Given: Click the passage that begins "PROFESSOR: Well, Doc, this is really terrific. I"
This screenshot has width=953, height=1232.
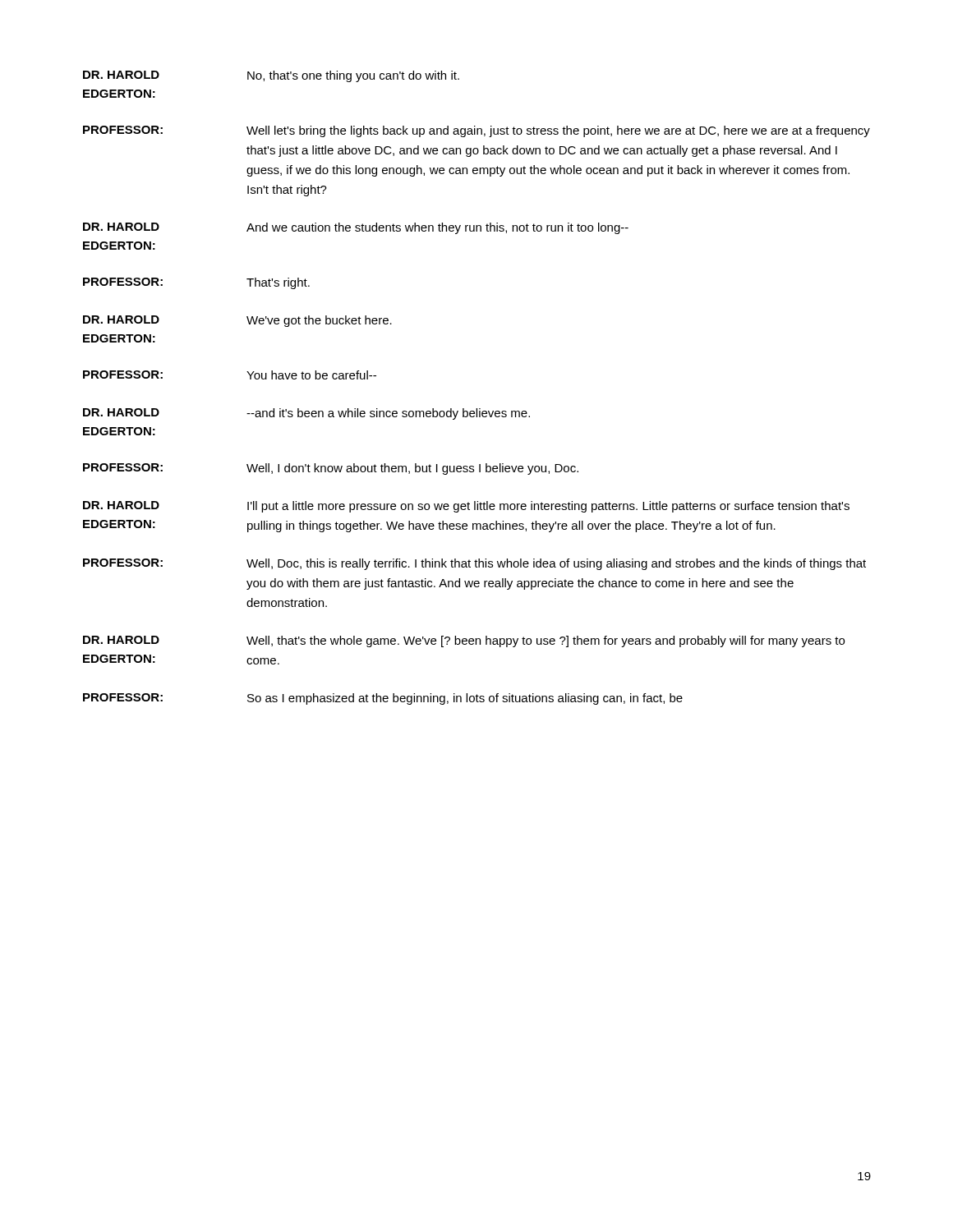Looking at the screenshot, I should tap(476, 583).
